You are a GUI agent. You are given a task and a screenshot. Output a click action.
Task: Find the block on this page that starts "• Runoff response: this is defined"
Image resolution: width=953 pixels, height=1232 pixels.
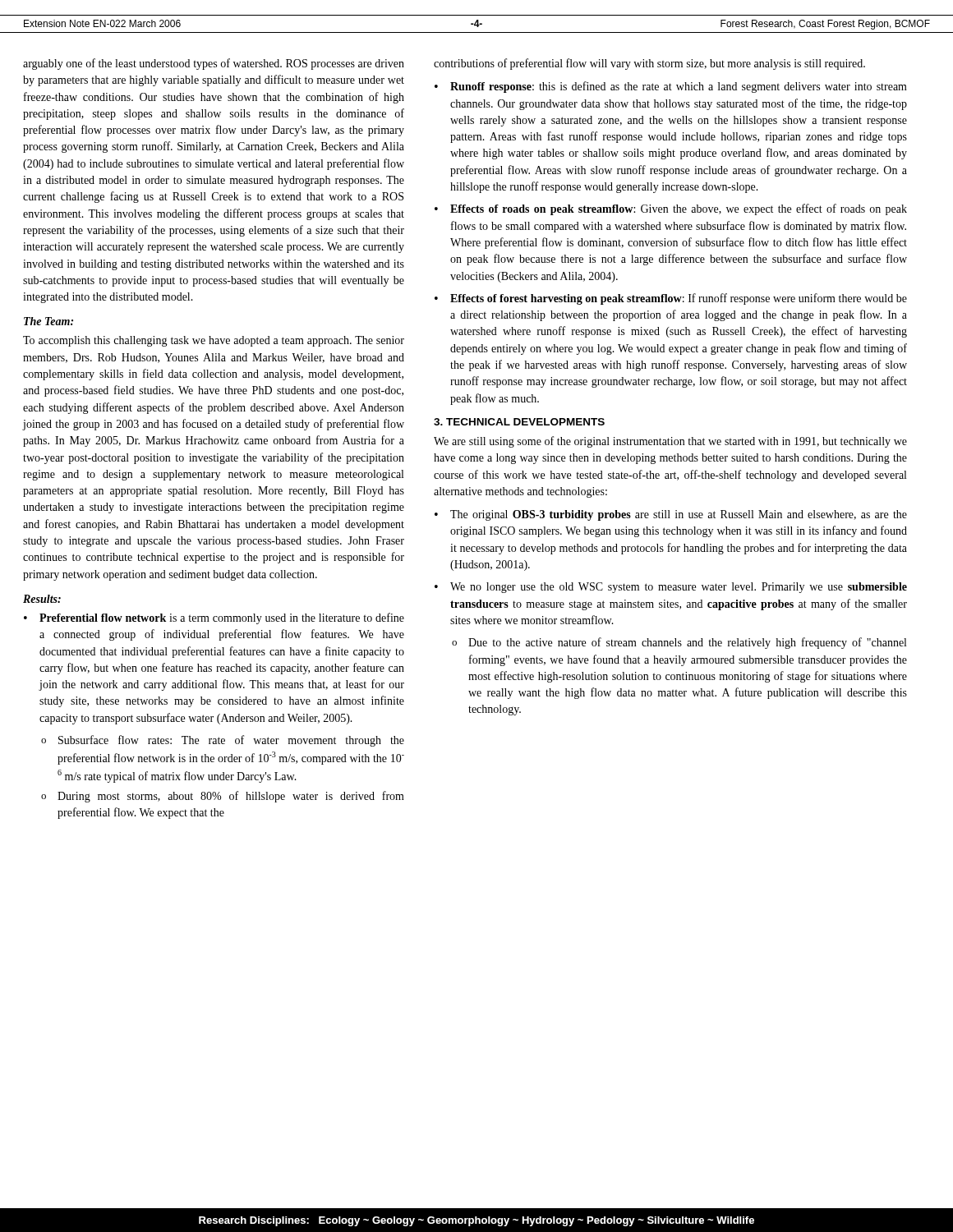[670, 137]
